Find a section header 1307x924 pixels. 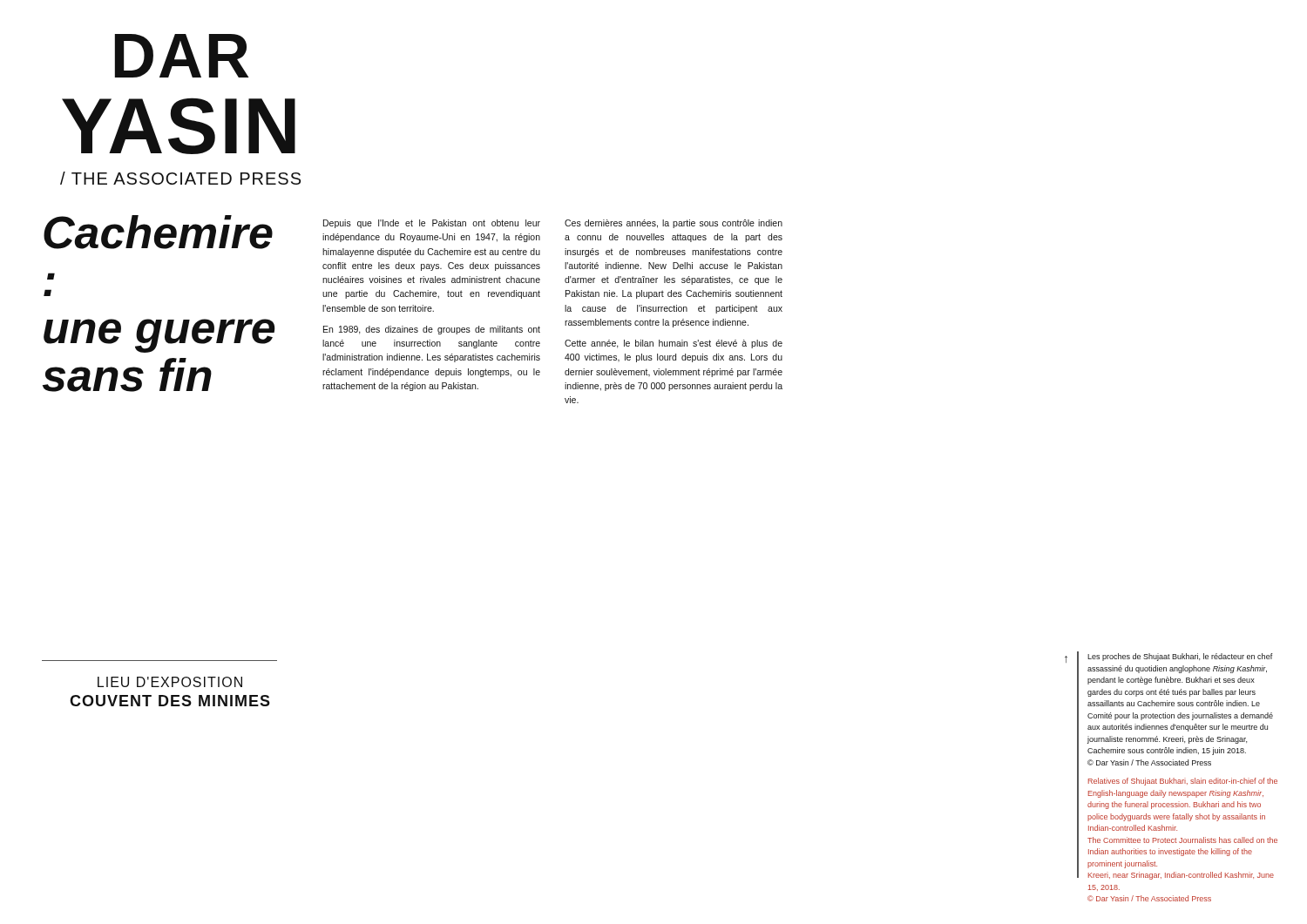(x=170, y=693)
